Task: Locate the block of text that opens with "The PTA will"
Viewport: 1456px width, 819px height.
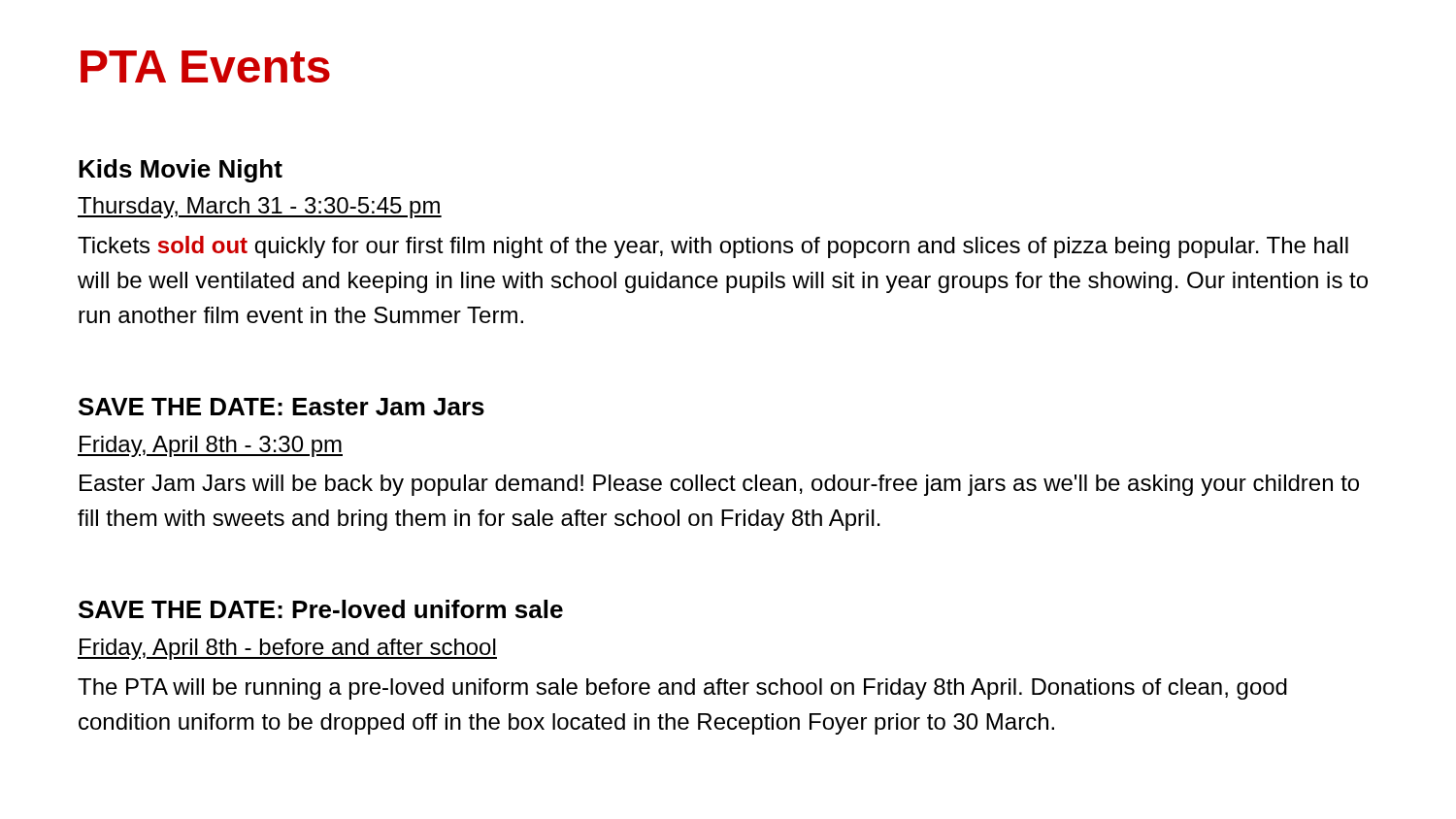Action: pos(728,704)
